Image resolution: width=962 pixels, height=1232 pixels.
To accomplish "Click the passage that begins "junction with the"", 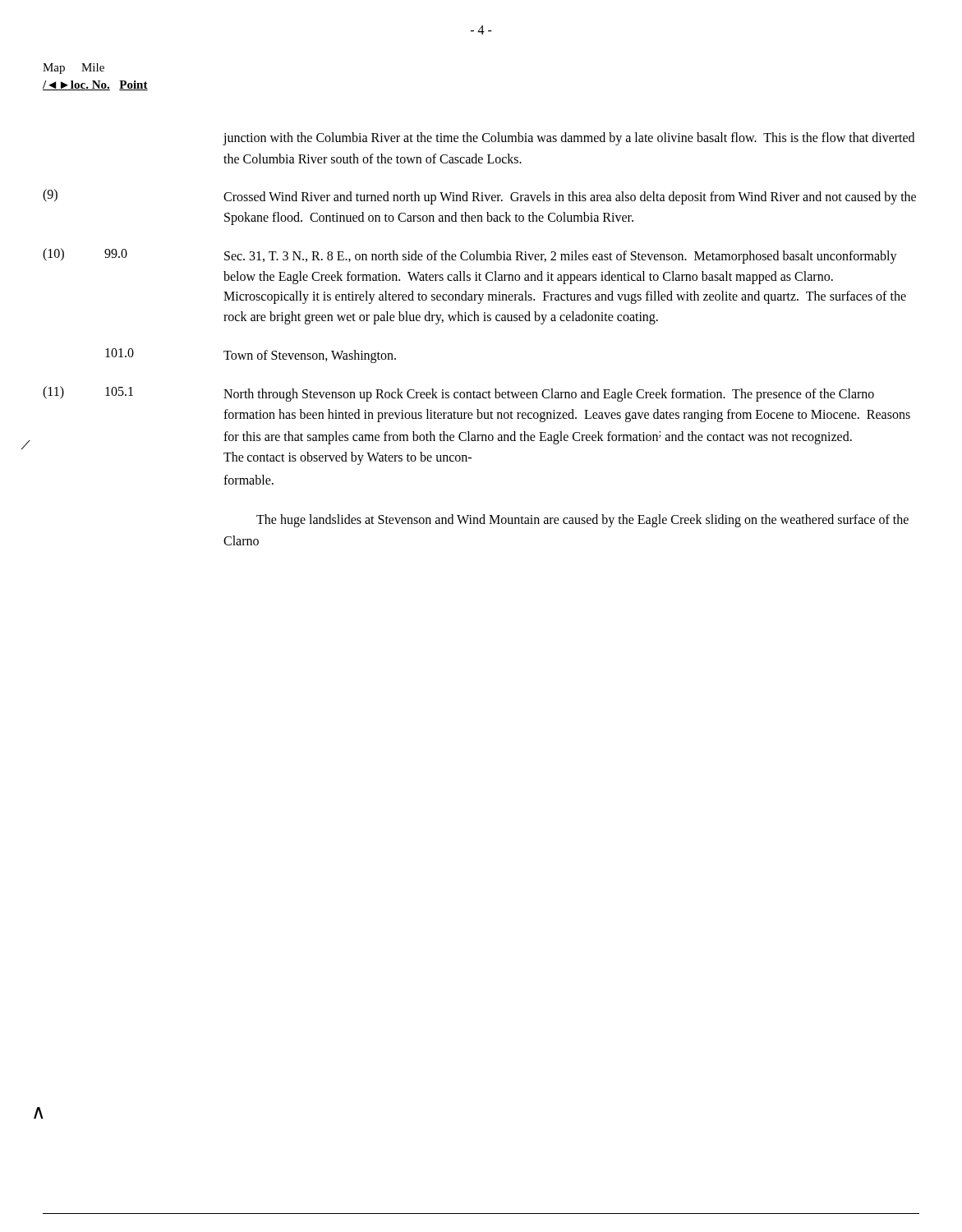I will 569,148.
